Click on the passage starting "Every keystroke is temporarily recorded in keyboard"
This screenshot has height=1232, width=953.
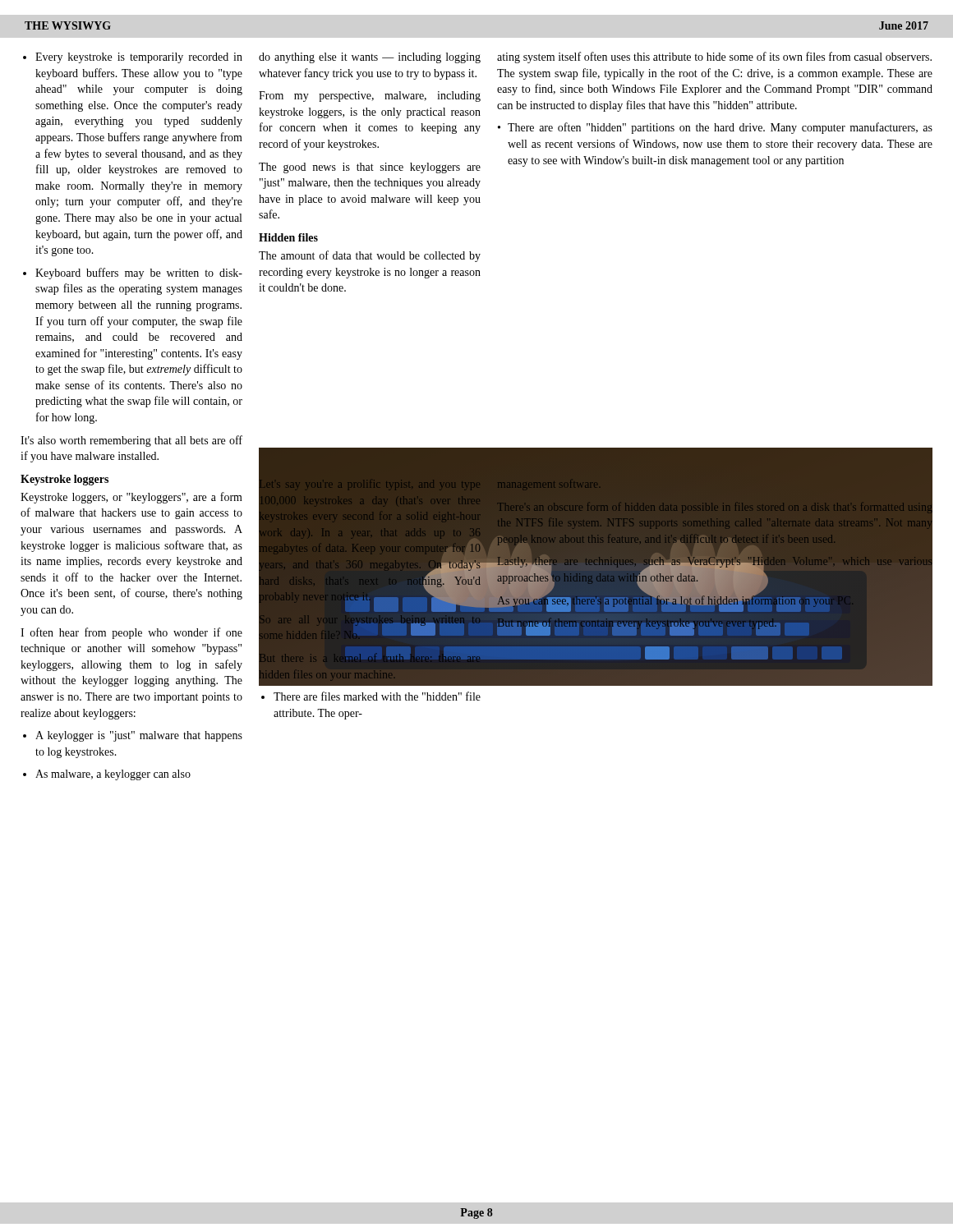click(139, 154)
